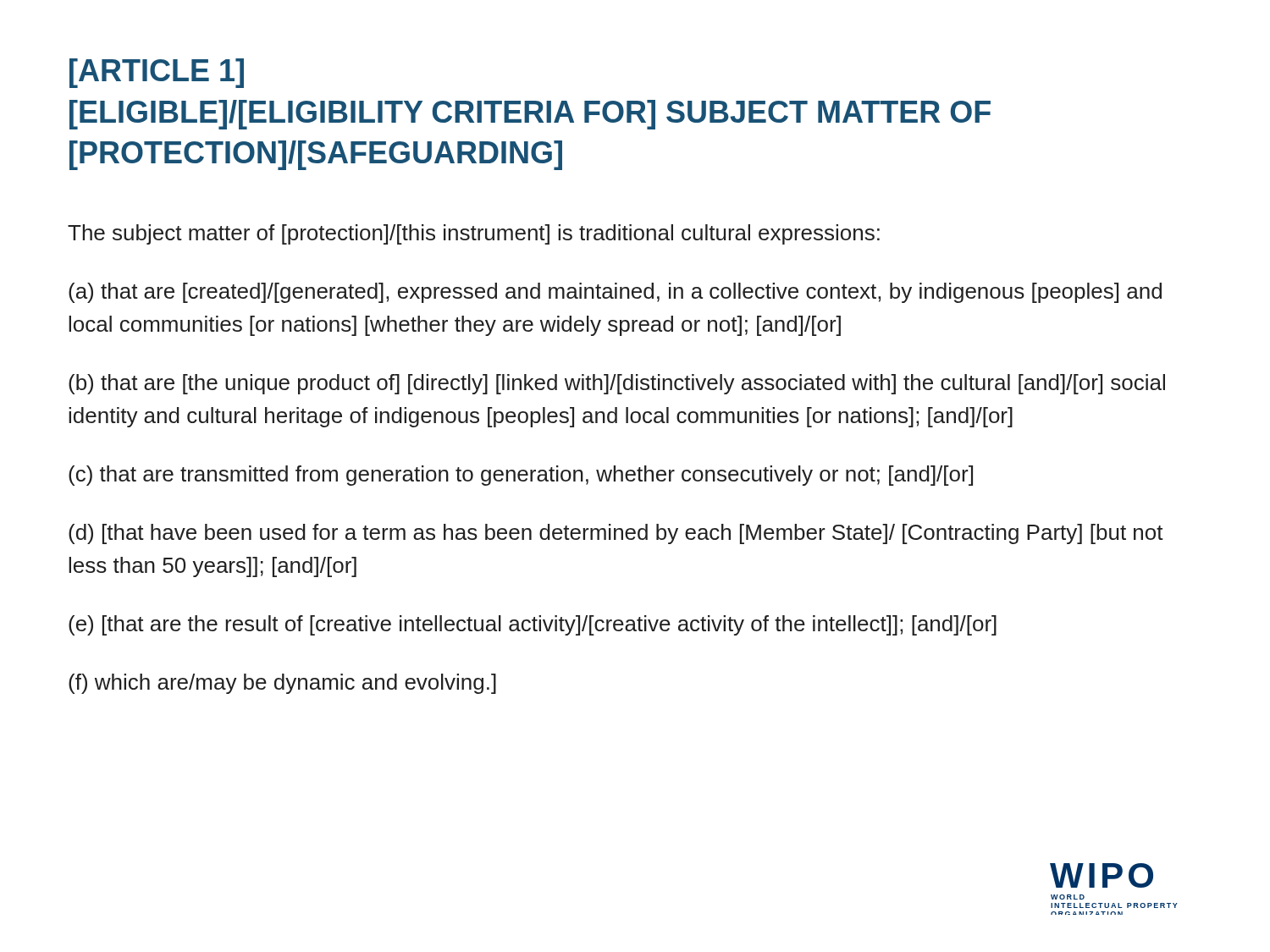Viewport: 1270px width, 952px height.
Task: Locate the block of text that opens with "(b) that are [the"
Action: pos(617,399)
